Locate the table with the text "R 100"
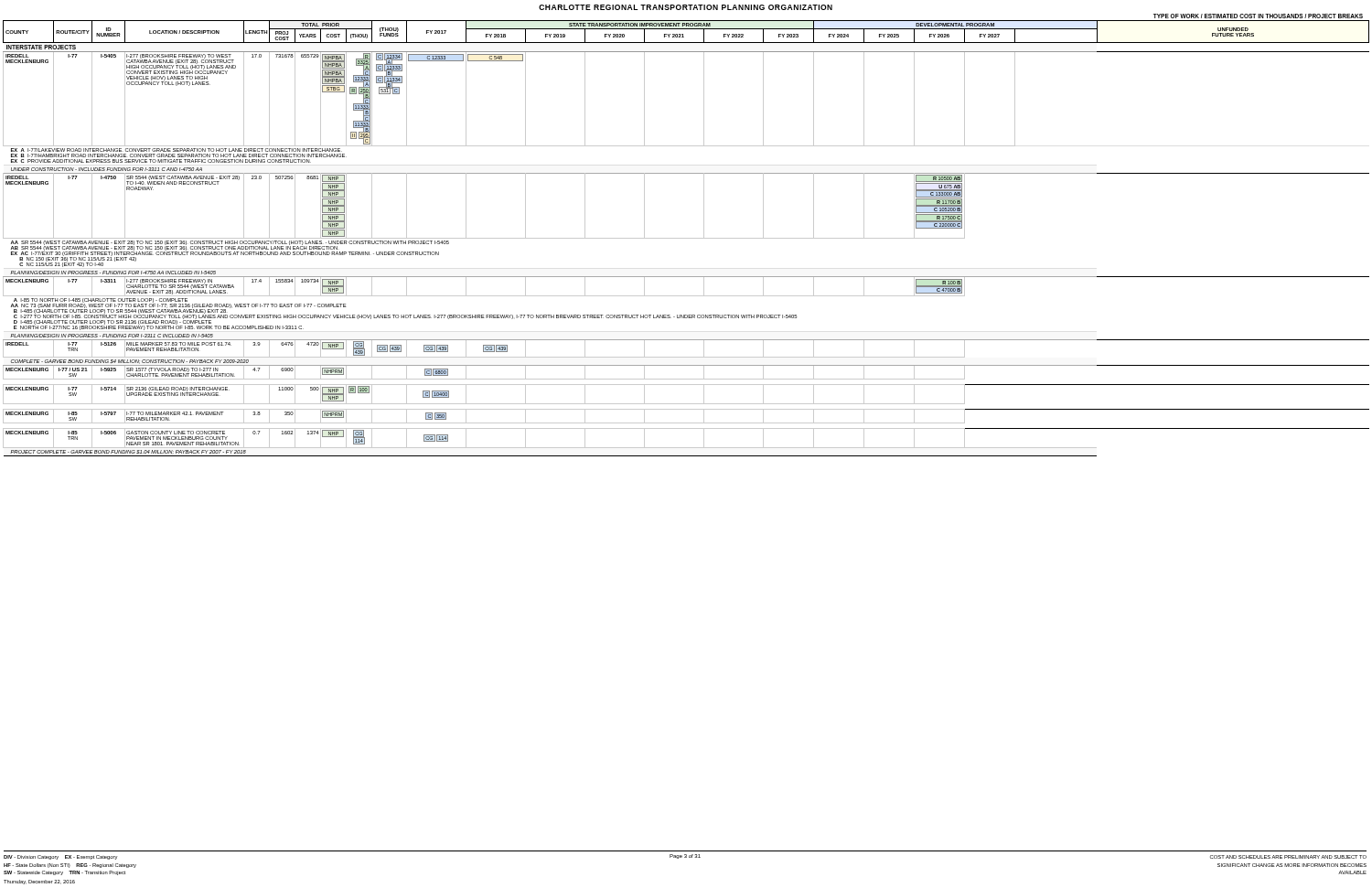The width and height of the screenshot is (1372, 888). [x=686, y=238]
